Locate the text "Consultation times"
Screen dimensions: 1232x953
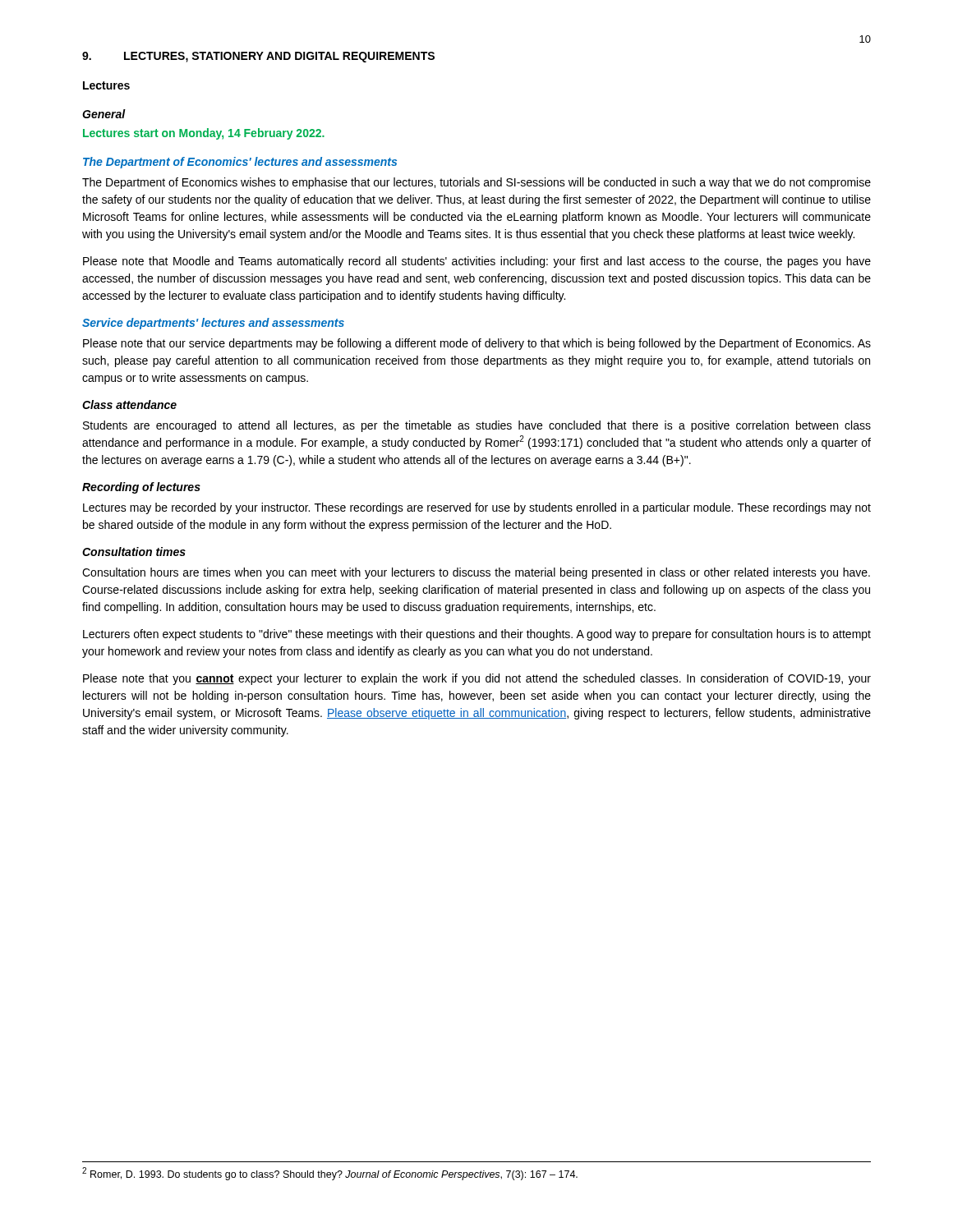pos(134,552)
